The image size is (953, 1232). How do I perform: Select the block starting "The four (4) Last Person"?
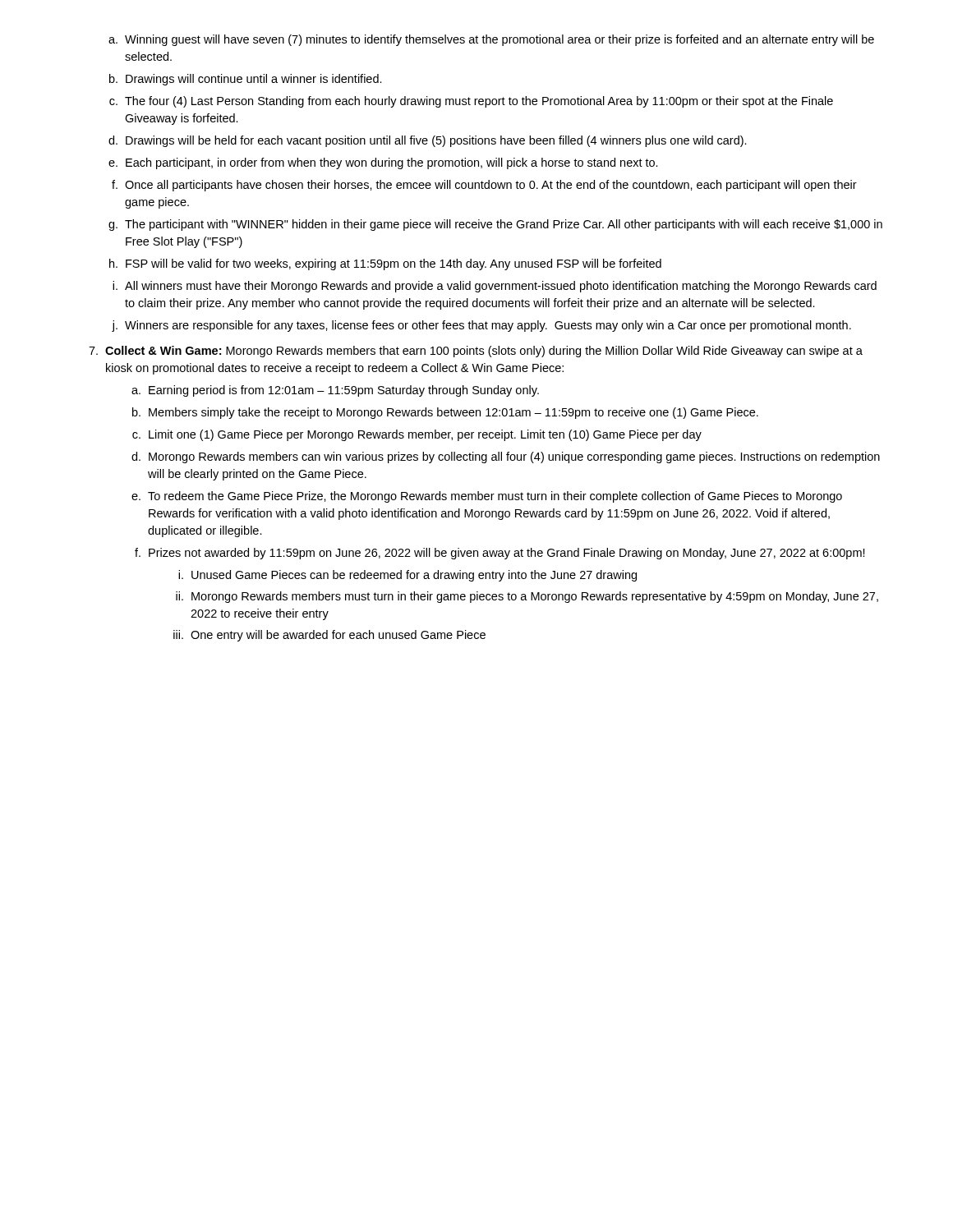[485, 110]
